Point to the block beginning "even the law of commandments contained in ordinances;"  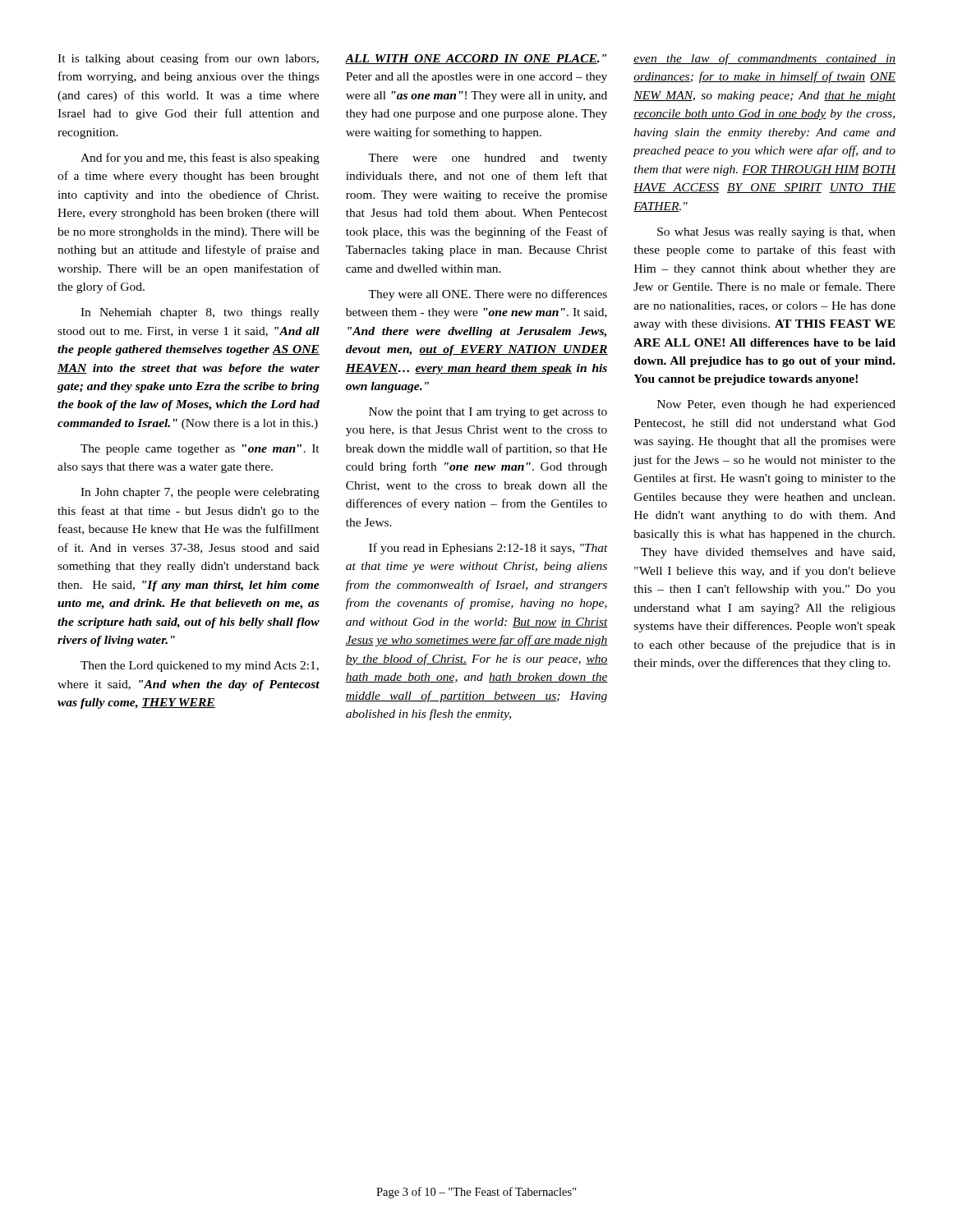[765, 361]
